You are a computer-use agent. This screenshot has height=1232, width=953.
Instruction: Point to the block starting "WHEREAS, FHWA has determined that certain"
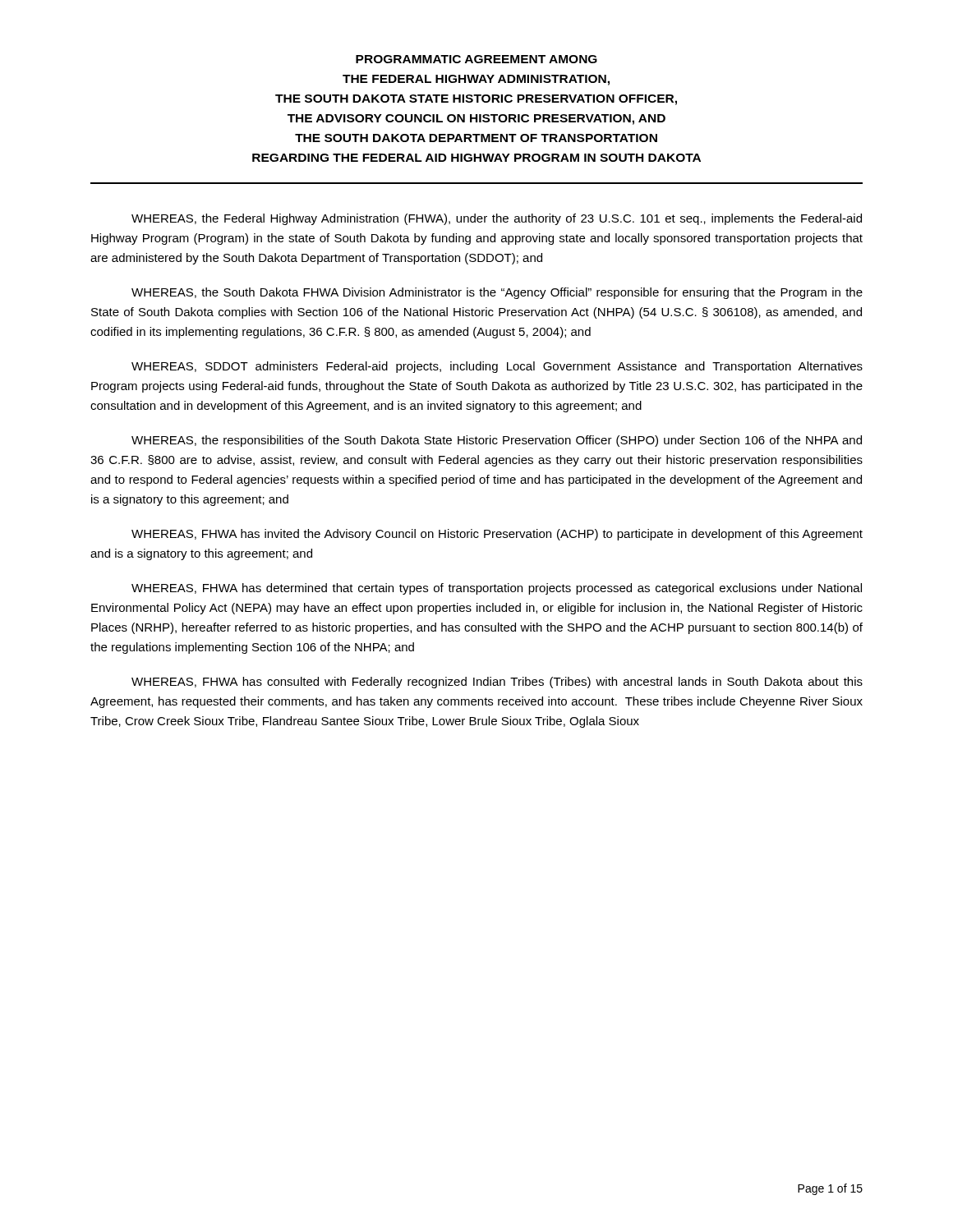pyautogui.click(x=476, y=617)
